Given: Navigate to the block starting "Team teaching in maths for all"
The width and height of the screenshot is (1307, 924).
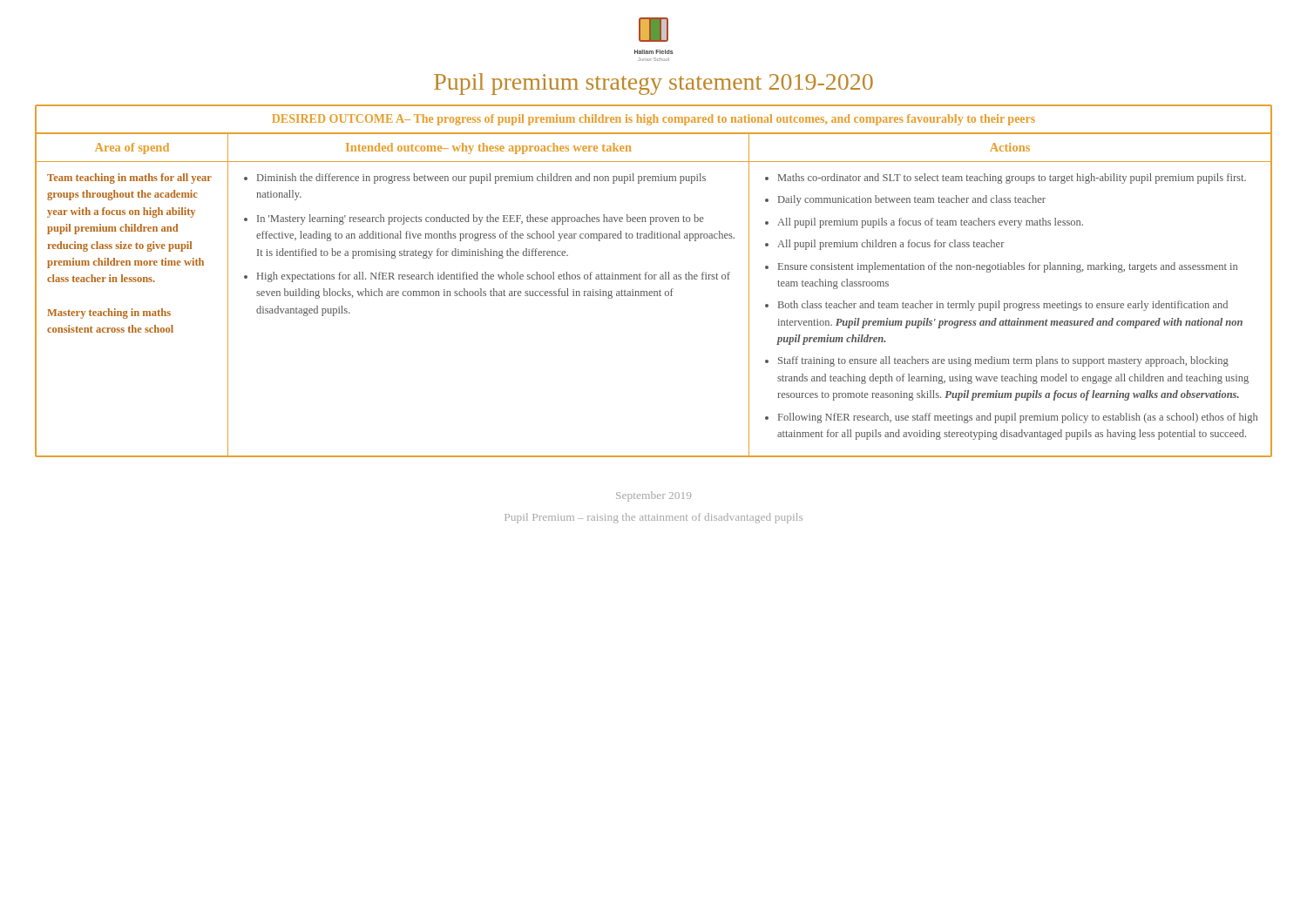Looking at the screenshot, I should (129, 254).
